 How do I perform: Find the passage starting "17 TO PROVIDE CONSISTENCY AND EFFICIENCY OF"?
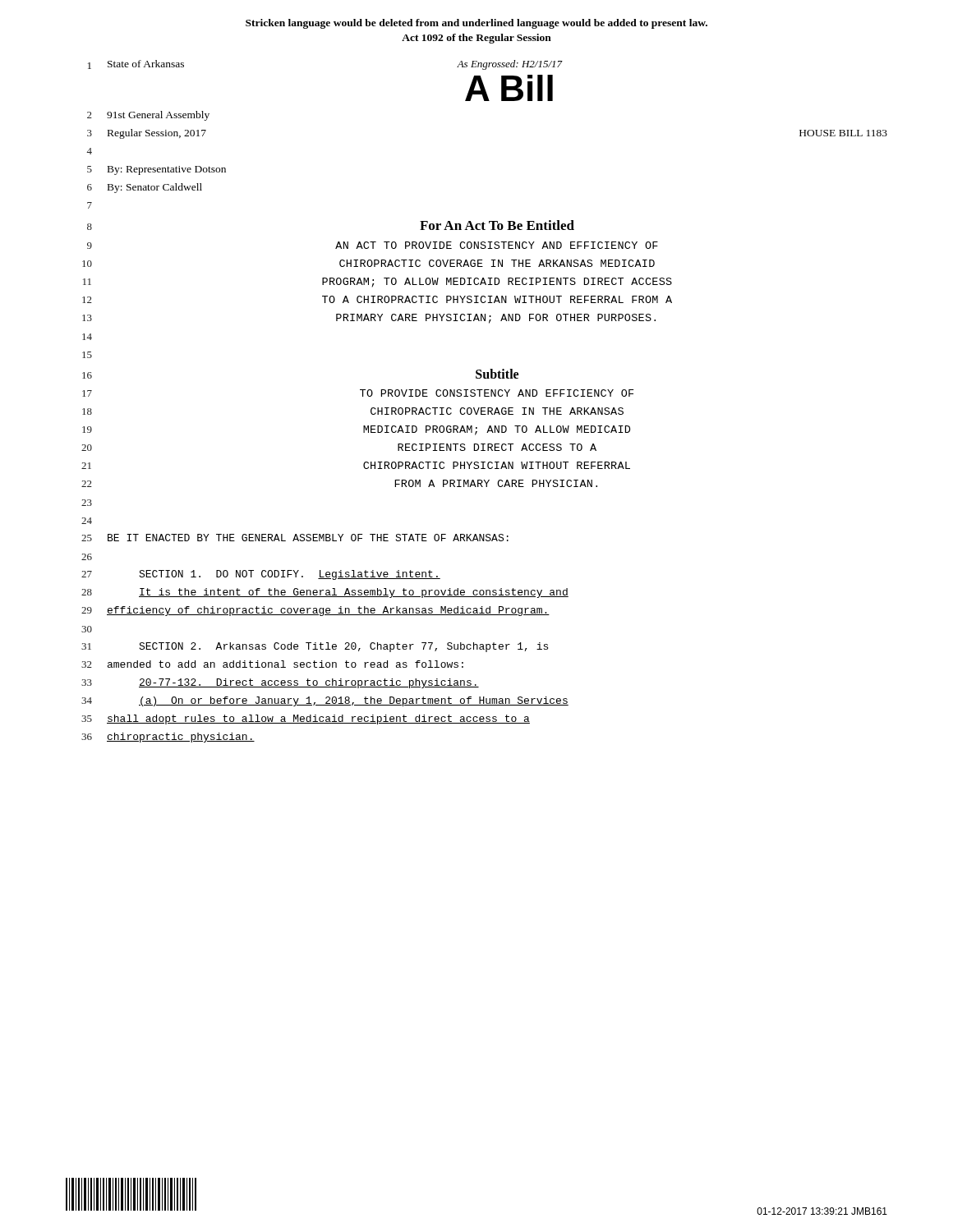476,395
